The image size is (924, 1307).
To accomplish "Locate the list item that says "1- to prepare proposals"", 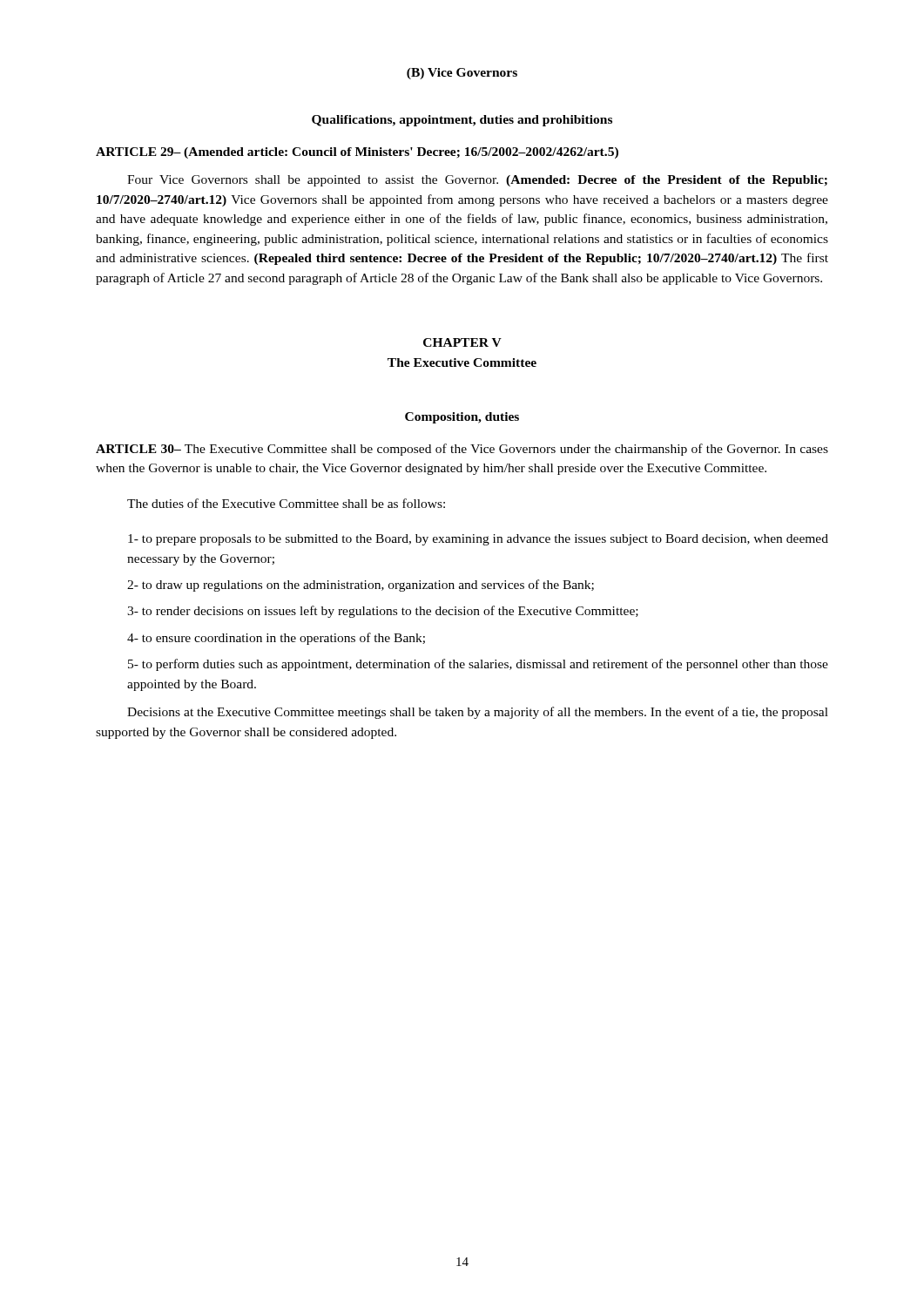I will (x=478, y=548).
